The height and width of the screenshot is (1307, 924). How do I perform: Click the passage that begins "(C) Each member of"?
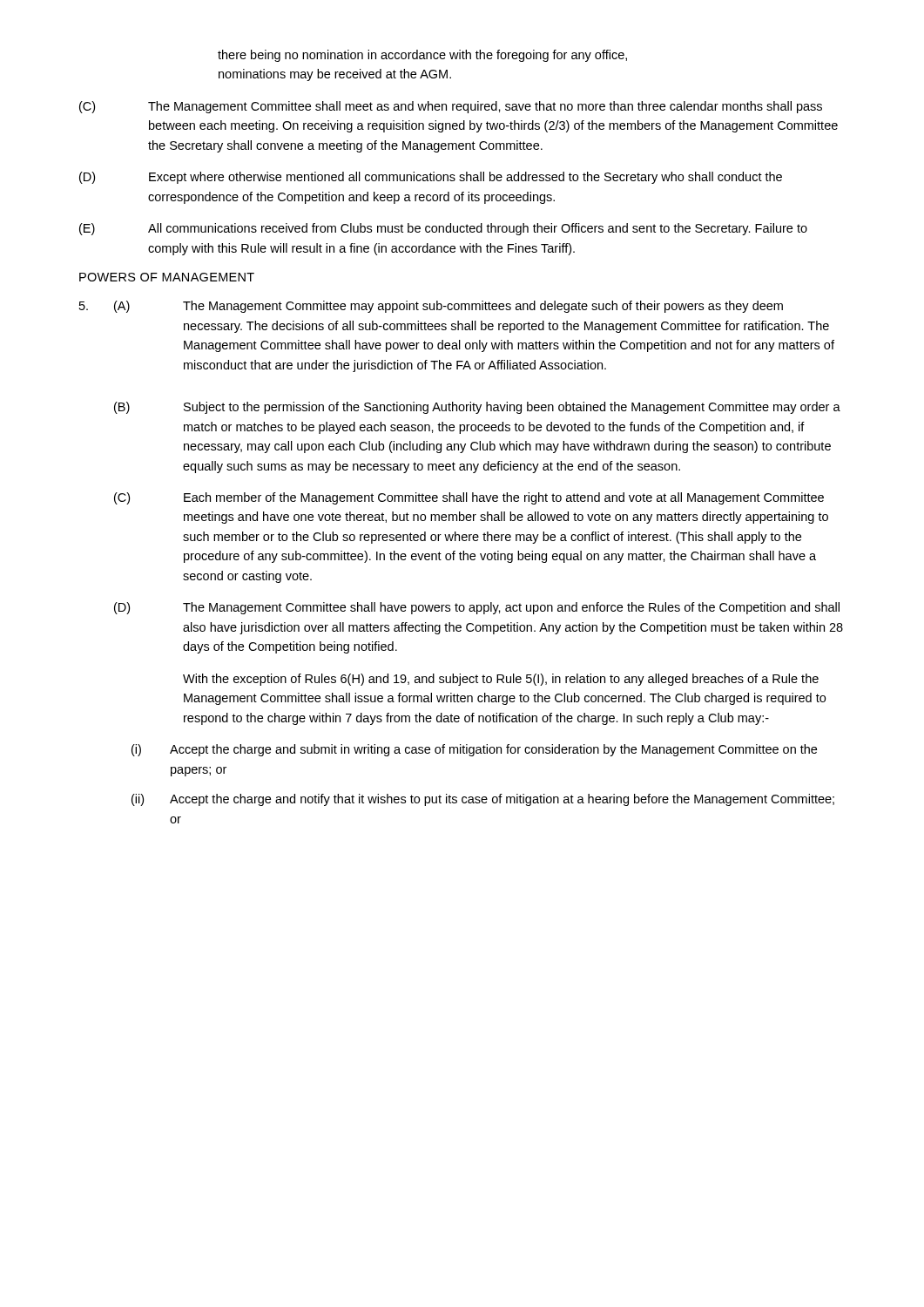(479, 537)
